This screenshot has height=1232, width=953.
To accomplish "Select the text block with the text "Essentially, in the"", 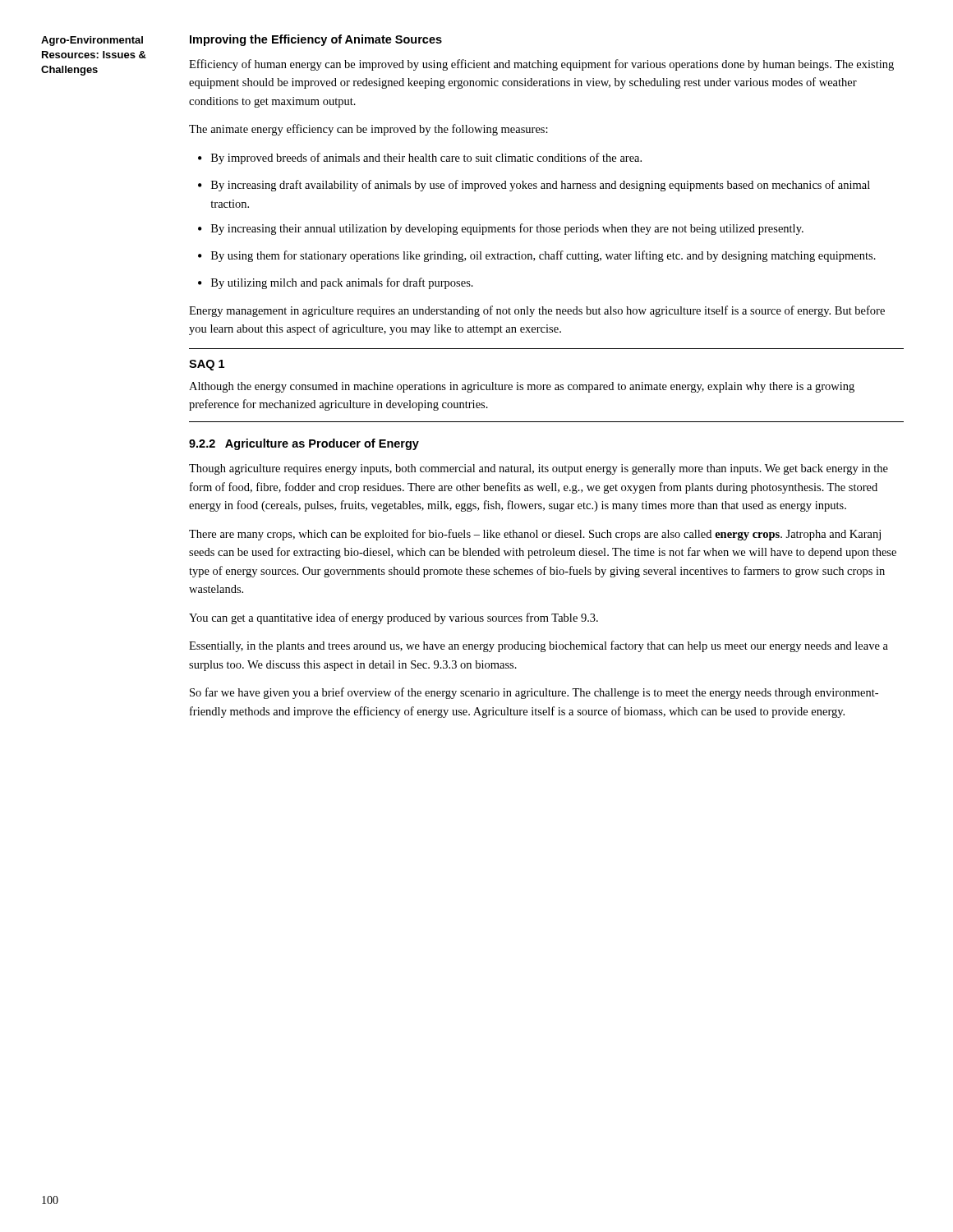I will click(538, 655).
